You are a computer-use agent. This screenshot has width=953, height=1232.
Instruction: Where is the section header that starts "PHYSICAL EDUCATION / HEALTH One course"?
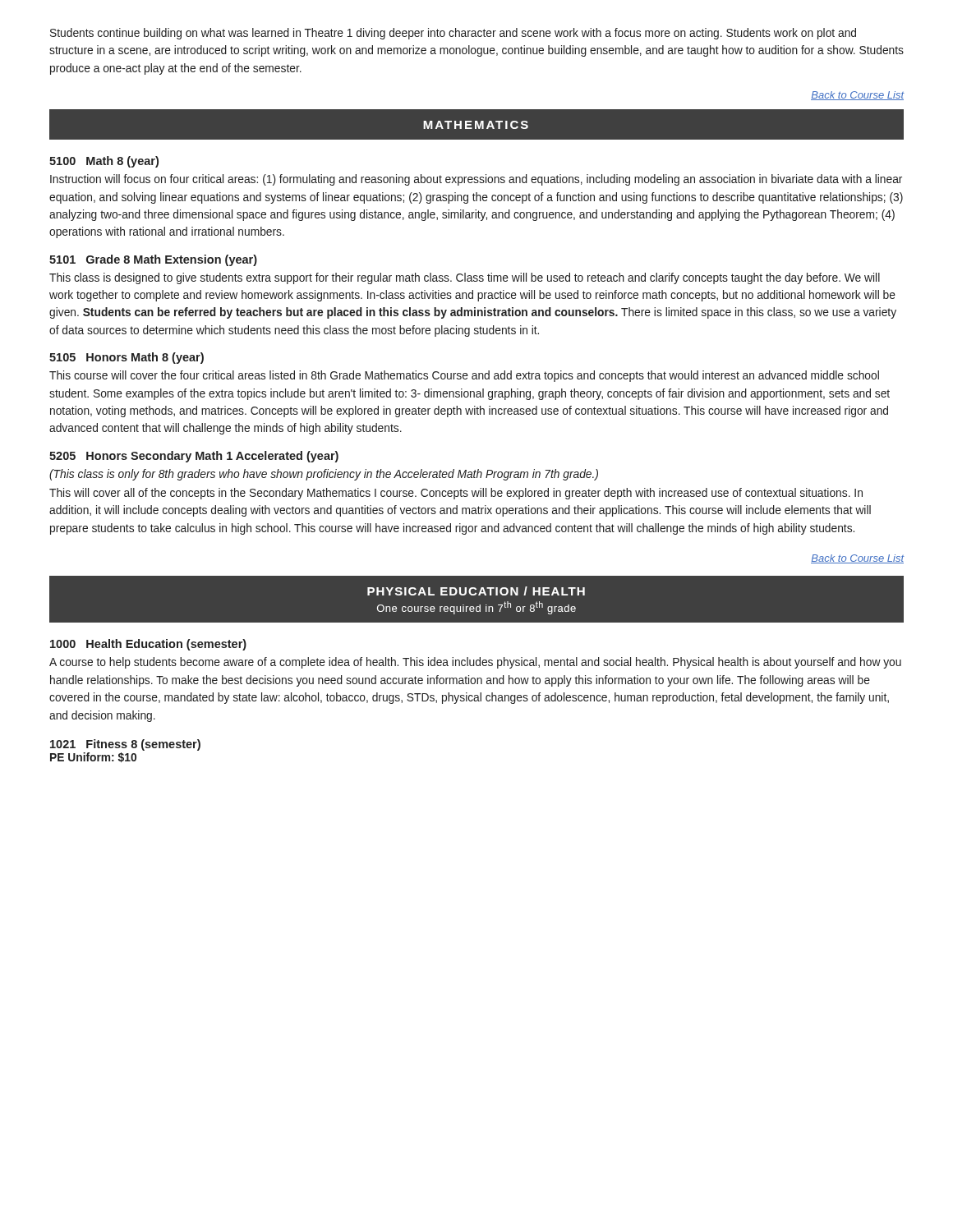[476, 599]
